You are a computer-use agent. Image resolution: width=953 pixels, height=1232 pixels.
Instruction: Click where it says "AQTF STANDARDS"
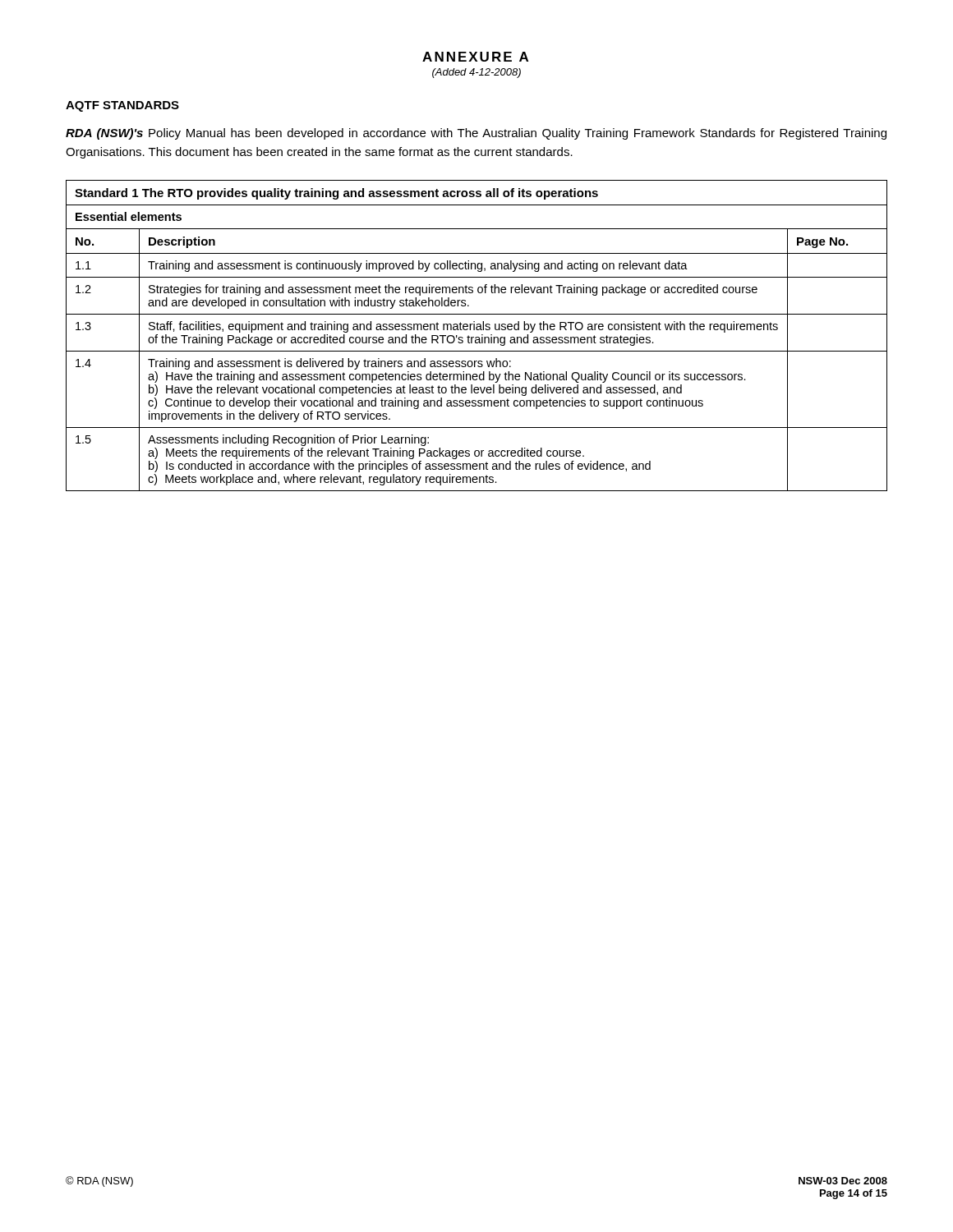[122, 105]
